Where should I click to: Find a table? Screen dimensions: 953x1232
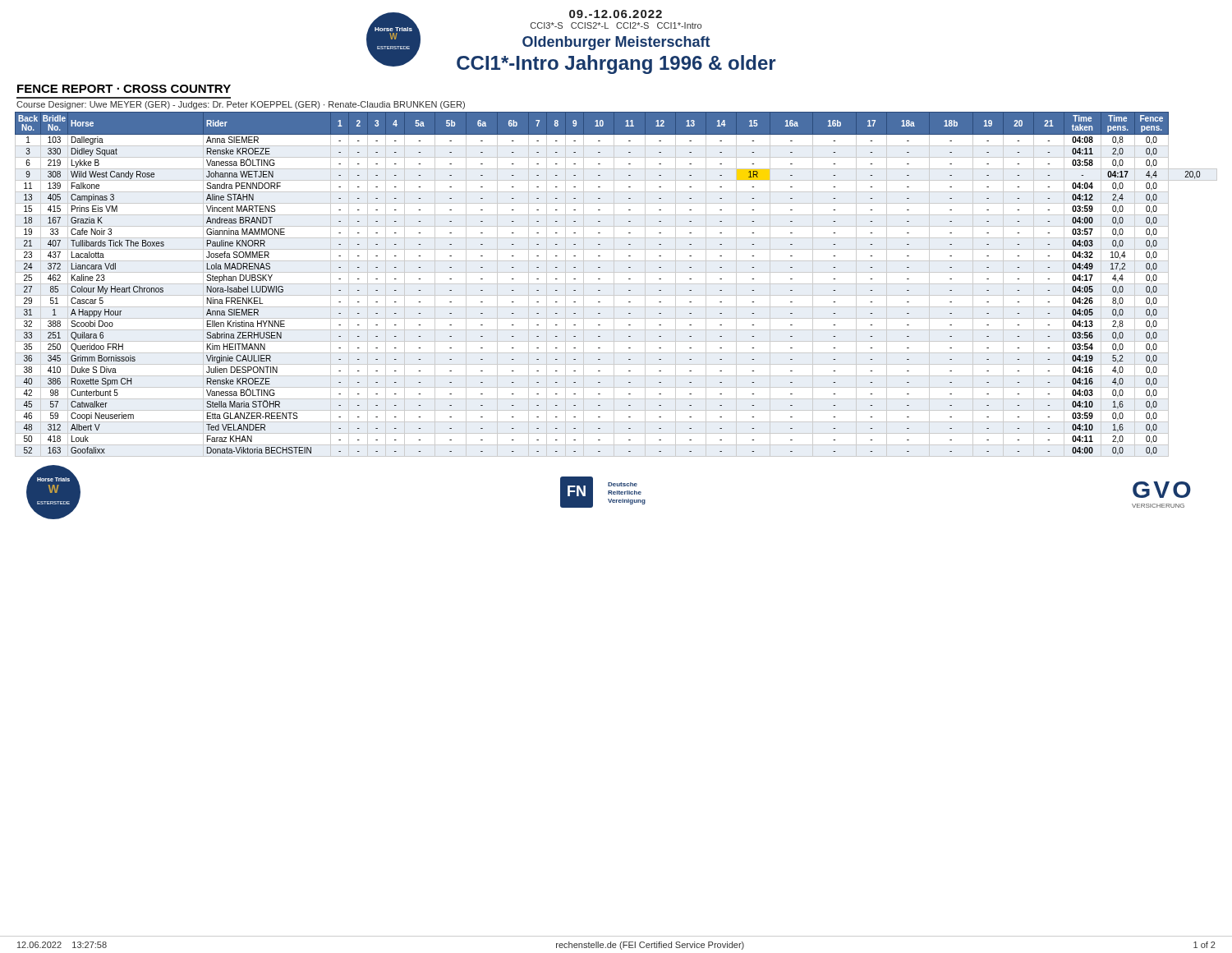coord(616,284)
